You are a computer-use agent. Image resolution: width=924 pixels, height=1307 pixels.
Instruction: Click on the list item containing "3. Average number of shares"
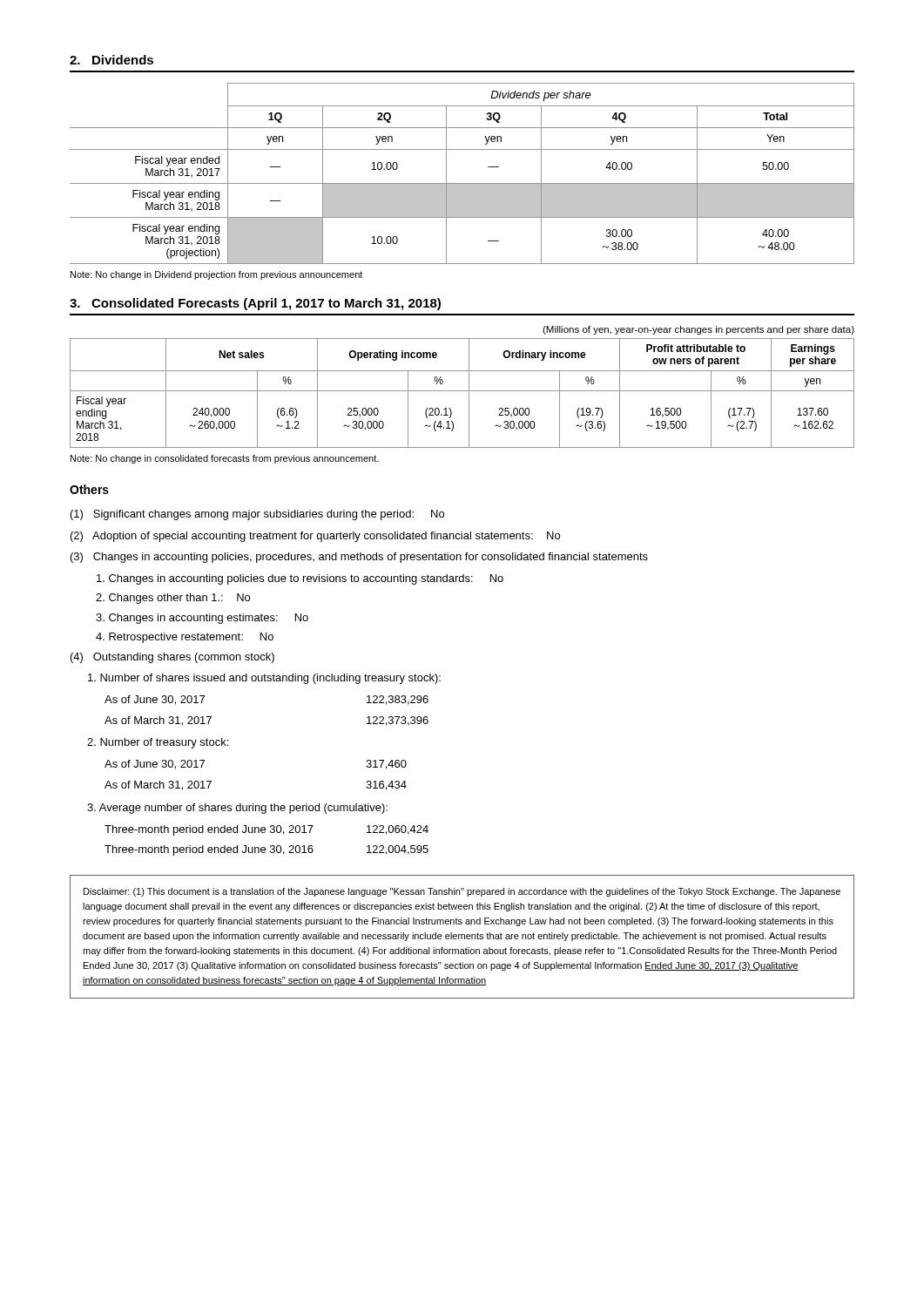(x=238, y=807)
